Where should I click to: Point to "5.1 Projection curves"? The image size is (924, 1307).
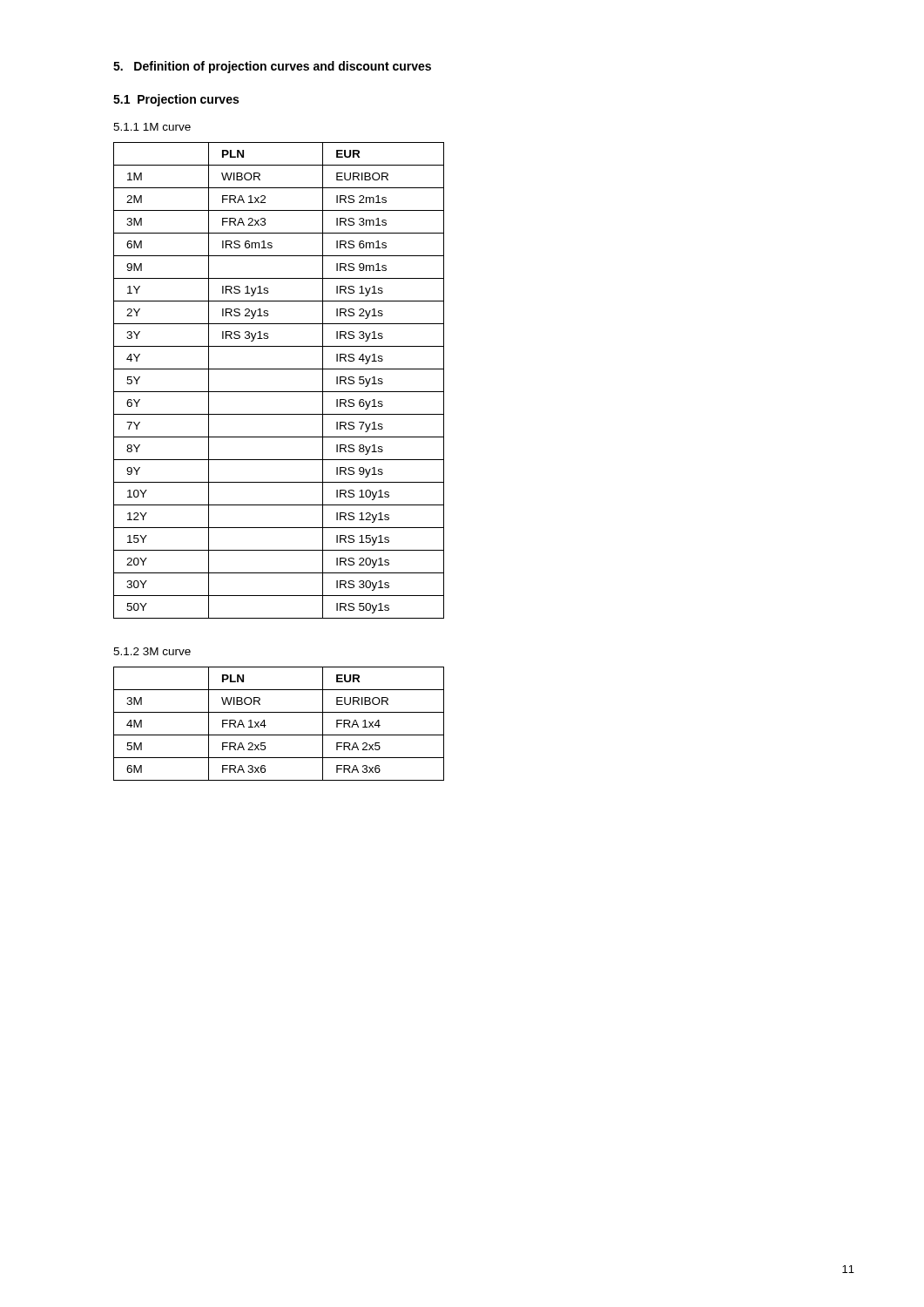[176, 99]
